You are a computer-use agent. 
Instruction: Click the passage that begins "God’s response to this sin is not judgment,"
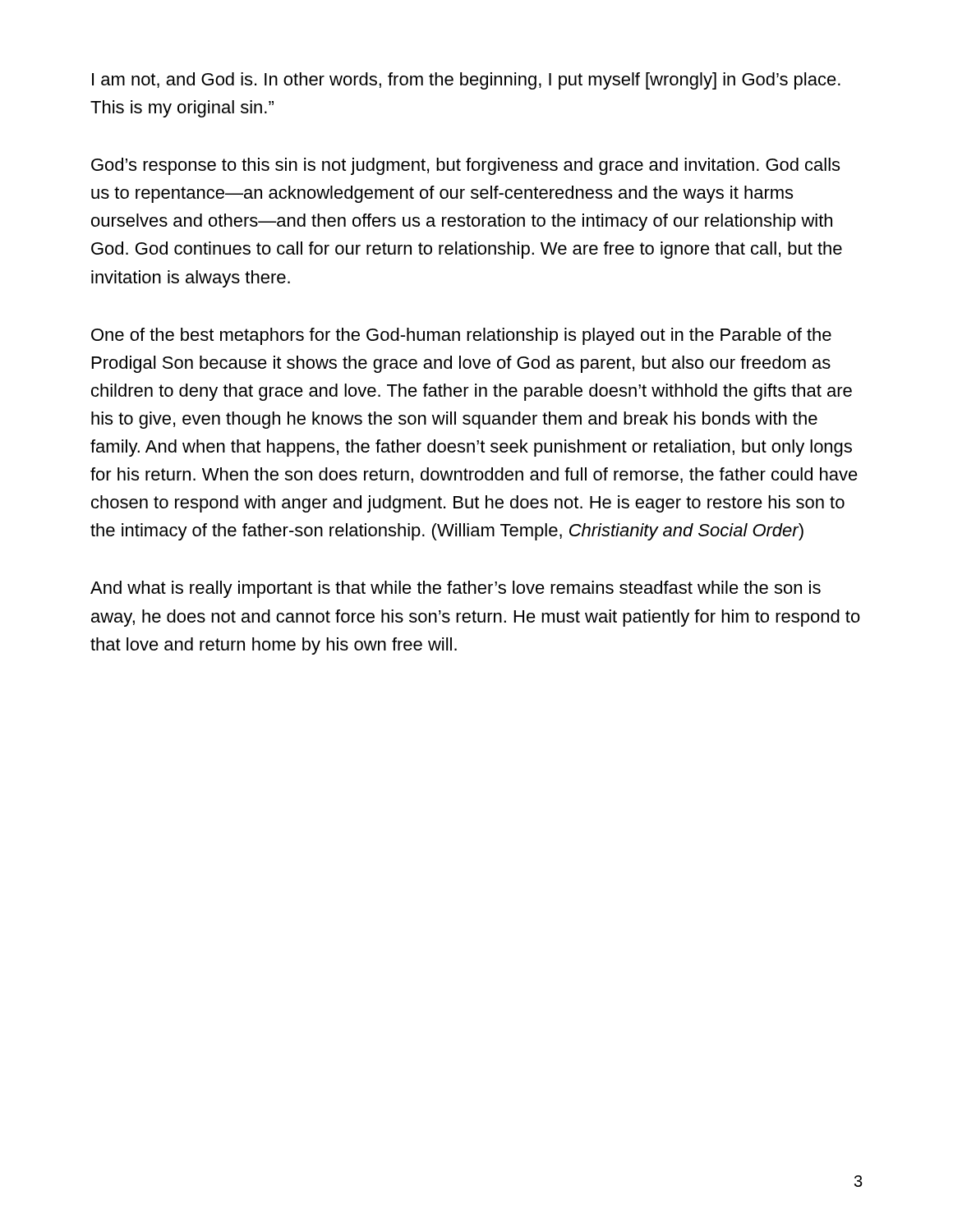click(x=466, y=221)
